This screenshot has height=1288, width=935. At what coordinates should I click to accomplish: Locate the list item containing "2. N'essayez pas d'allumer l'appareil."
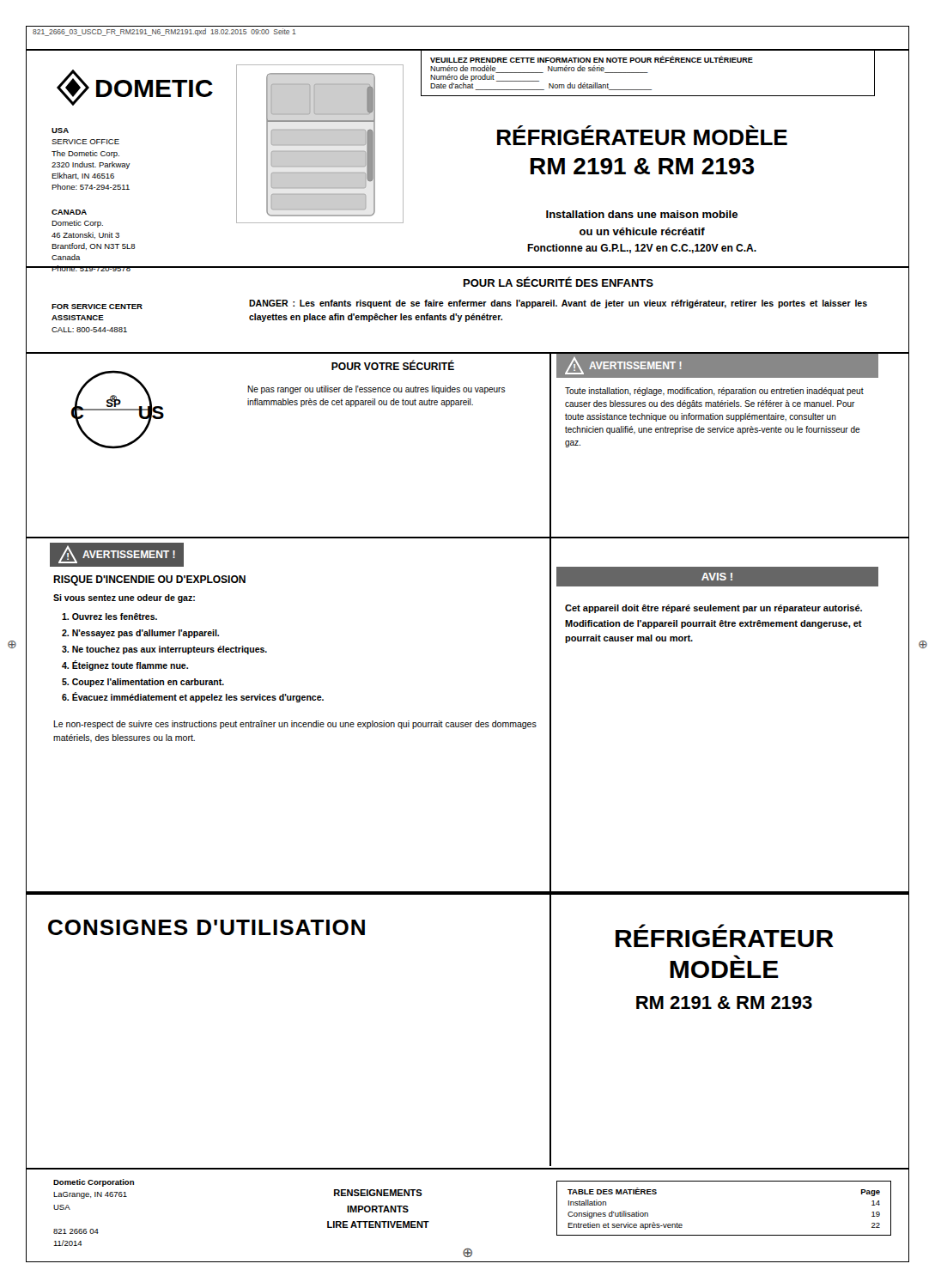[x=141, y=633]
